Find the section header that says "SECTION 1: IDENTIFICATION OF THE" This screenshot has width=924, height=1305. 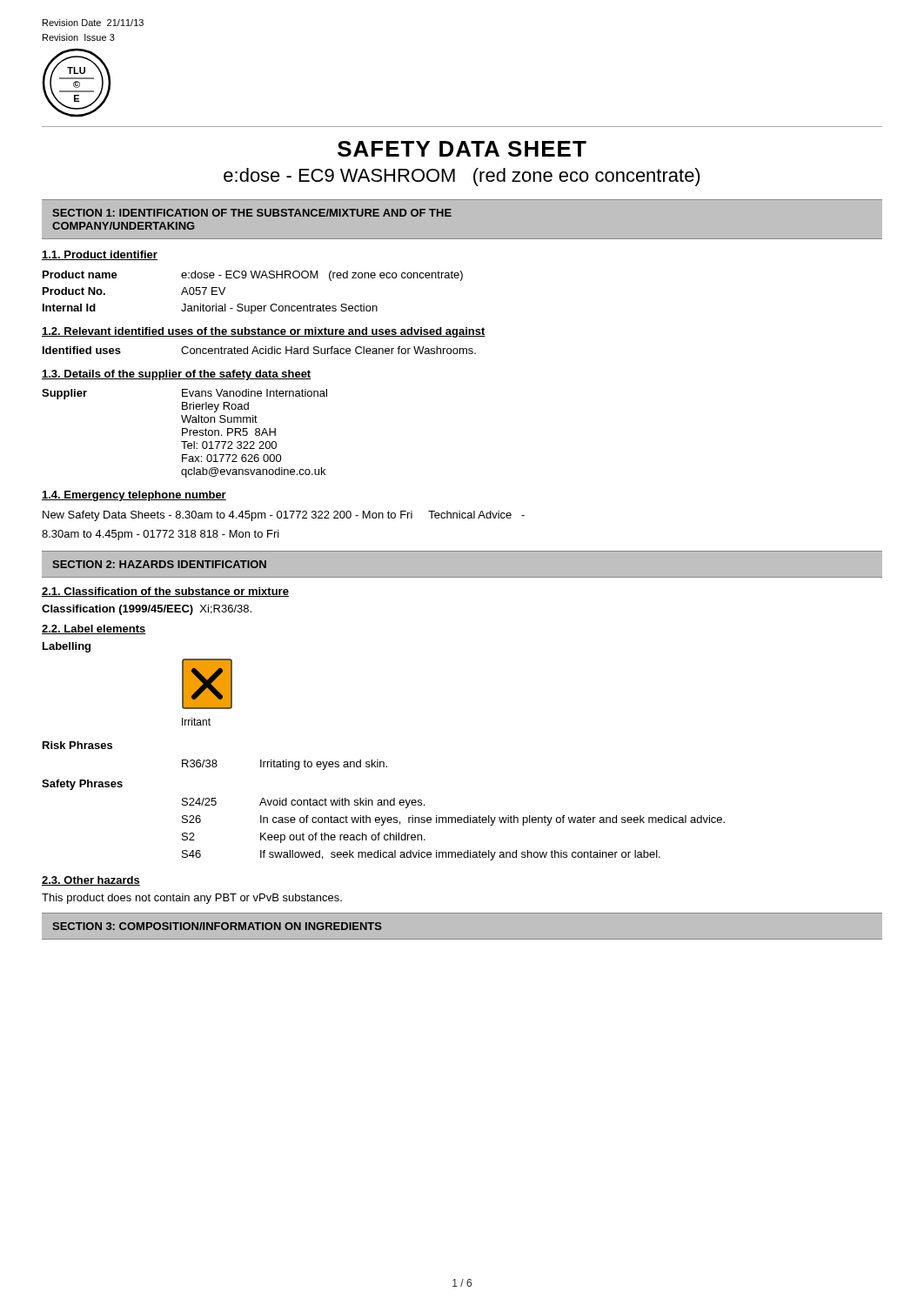tap(252, 219)
